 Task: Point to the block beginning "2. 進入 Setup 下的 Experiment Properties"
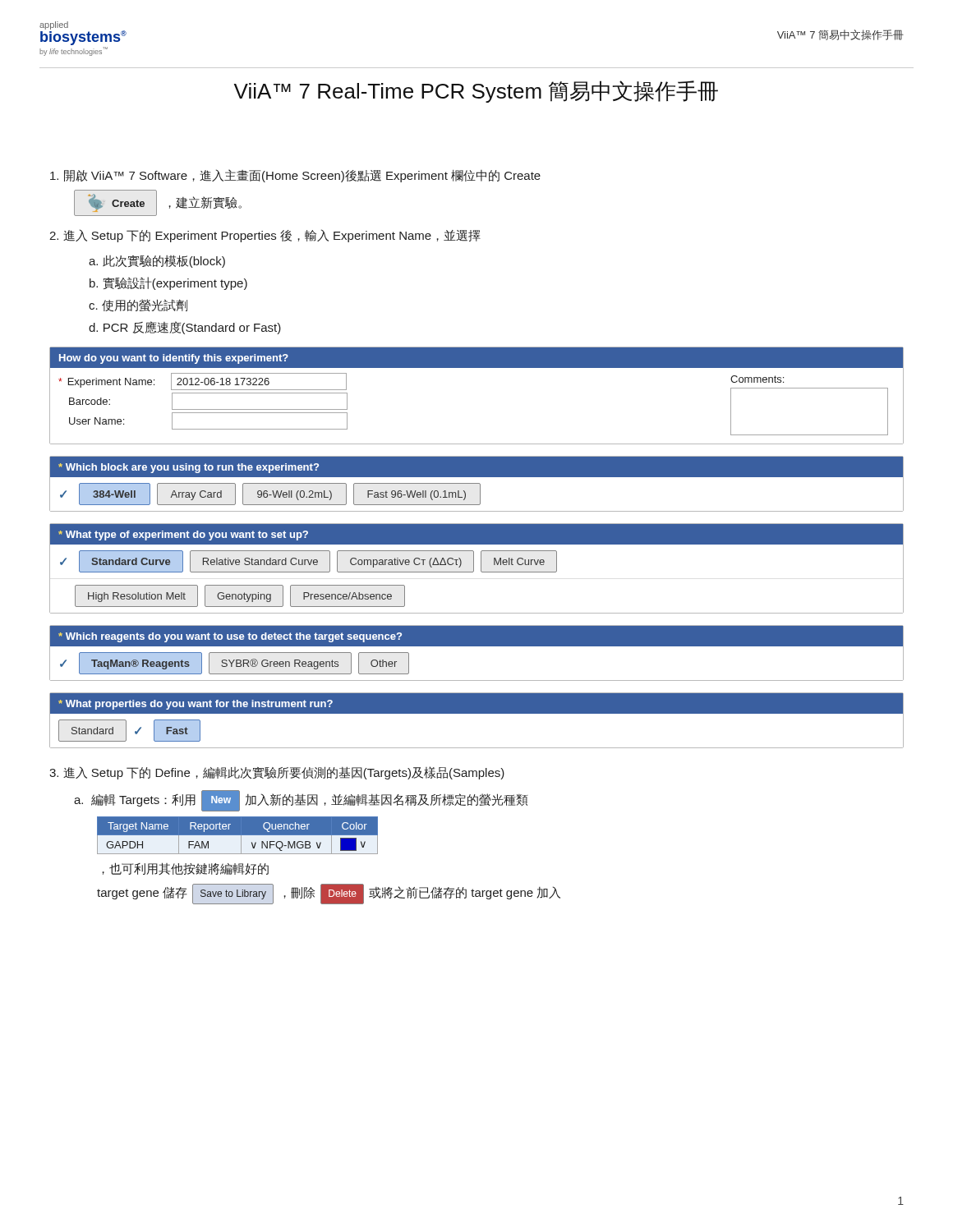point(265,235)
